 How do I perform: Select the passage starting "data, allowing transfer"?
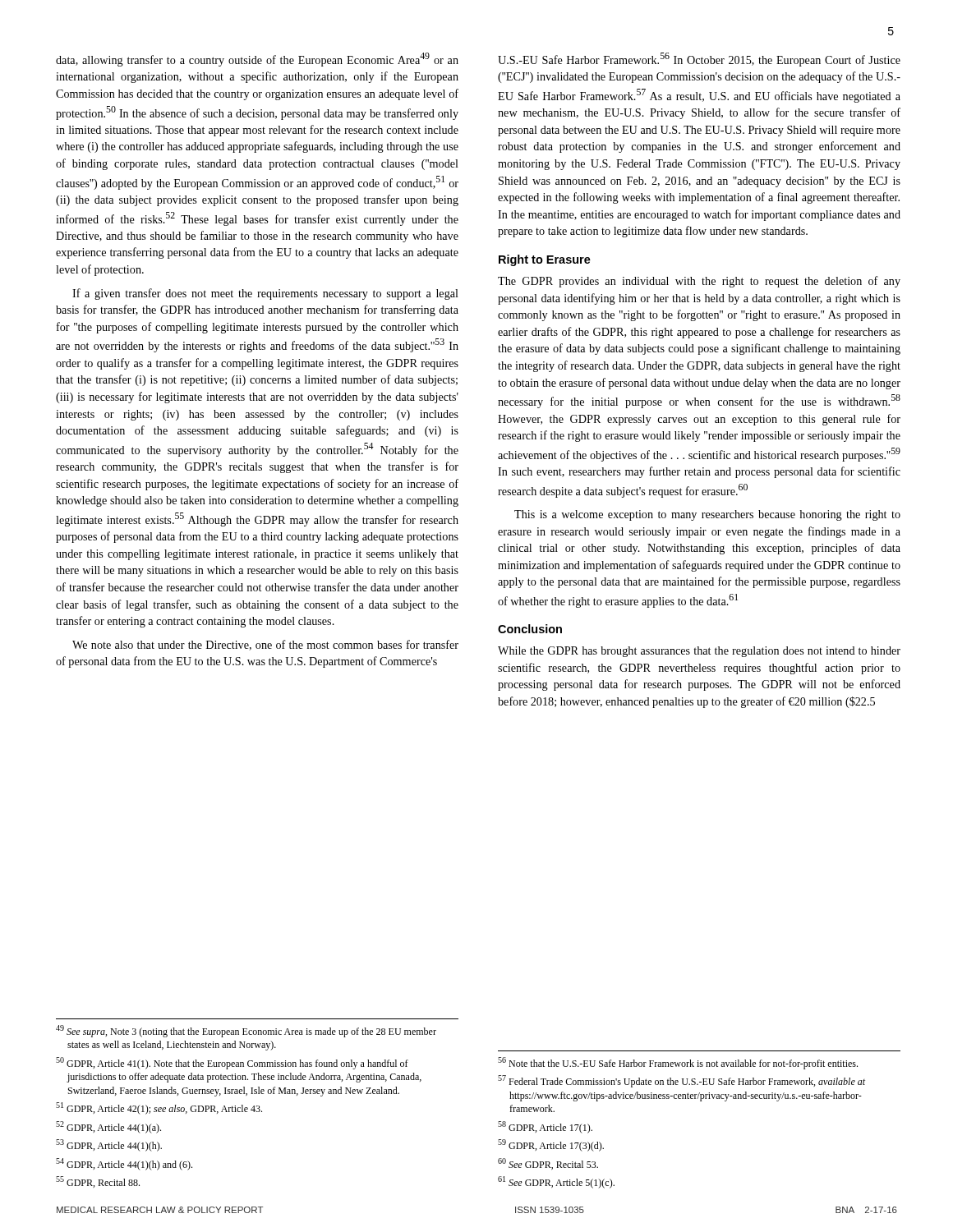point(257,360)
